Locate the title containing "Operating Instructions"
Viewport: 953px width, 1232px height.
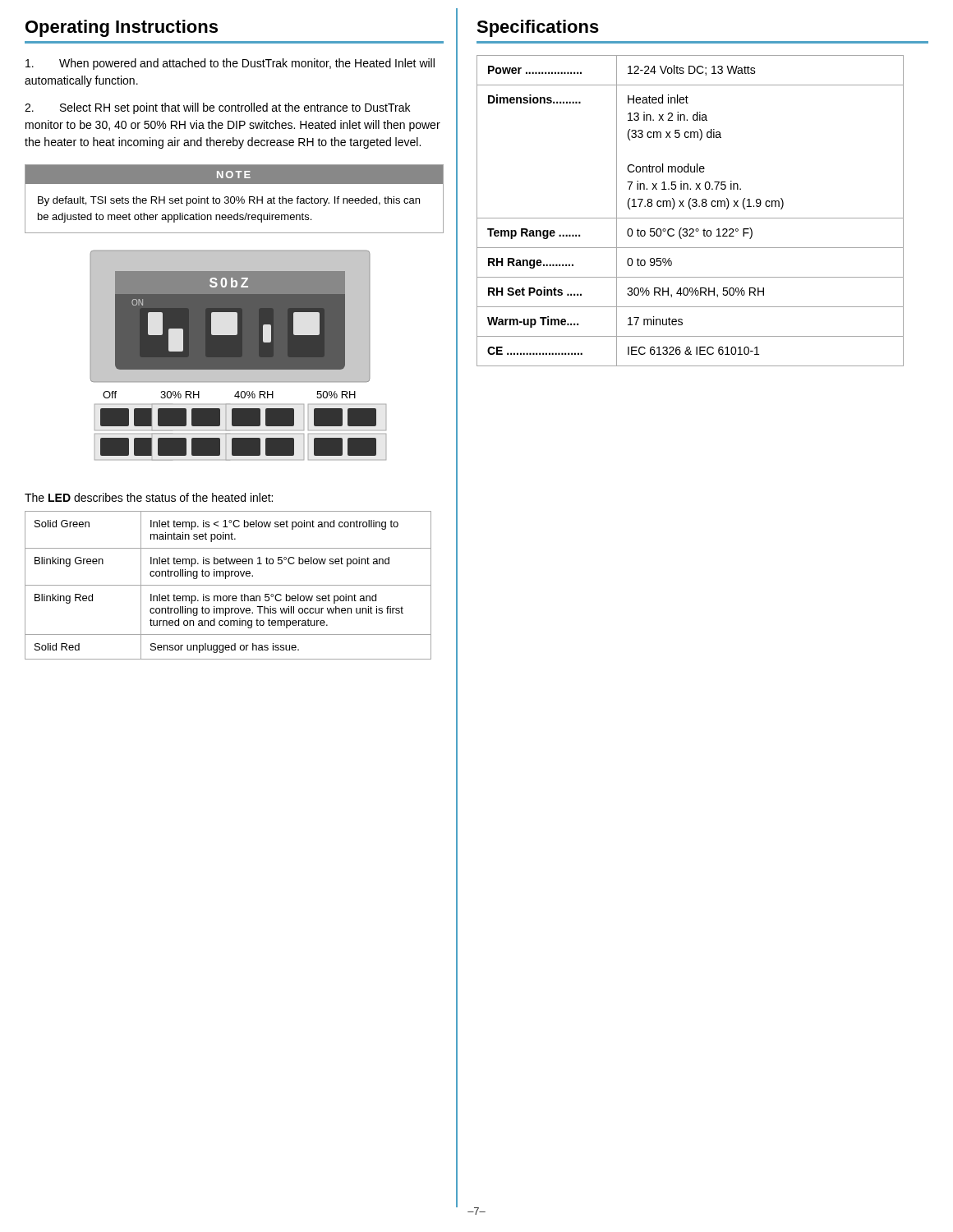click(x=122, y=27)
